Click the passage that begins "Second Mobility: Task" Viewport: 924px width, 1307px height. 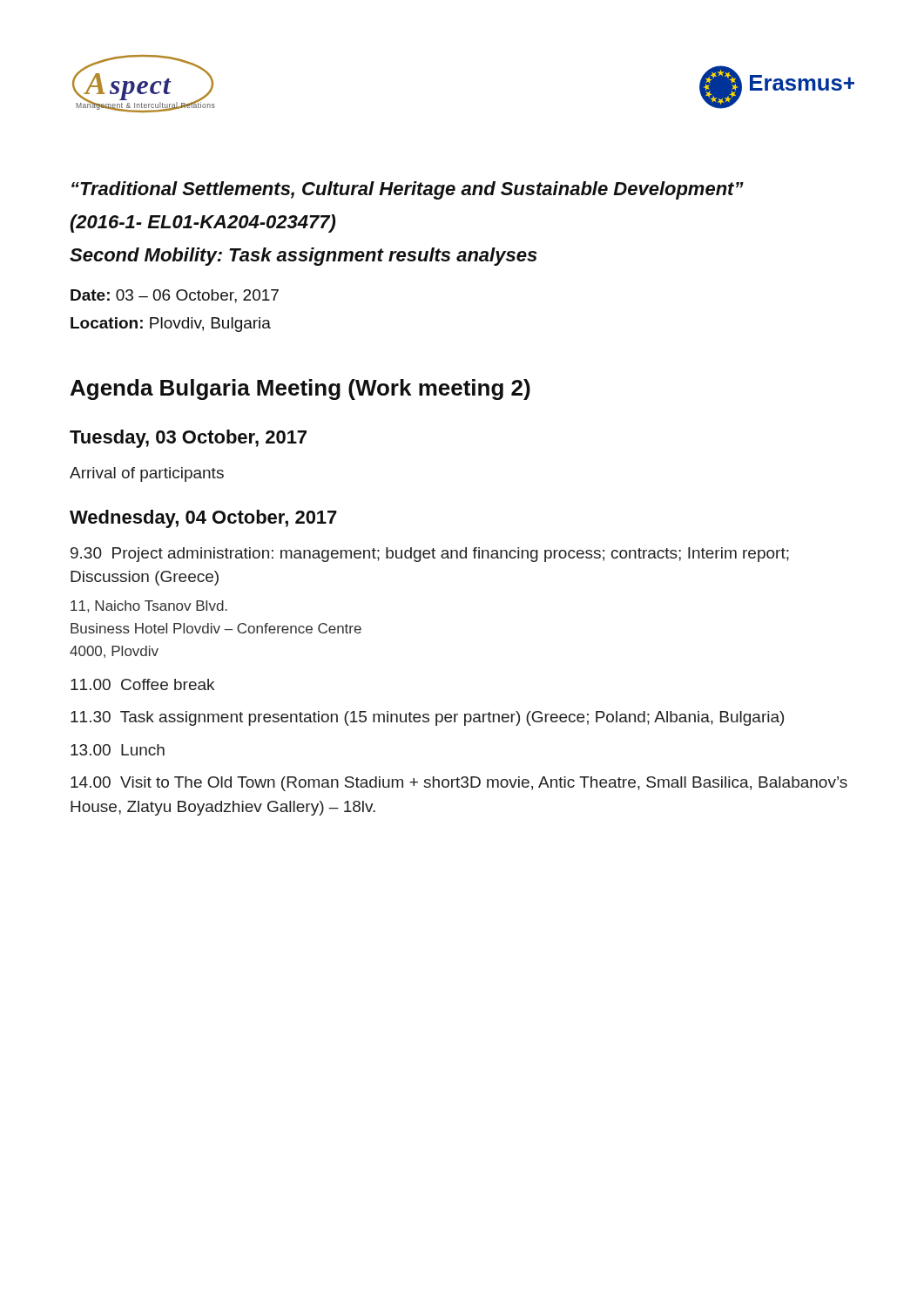point(304,255)
